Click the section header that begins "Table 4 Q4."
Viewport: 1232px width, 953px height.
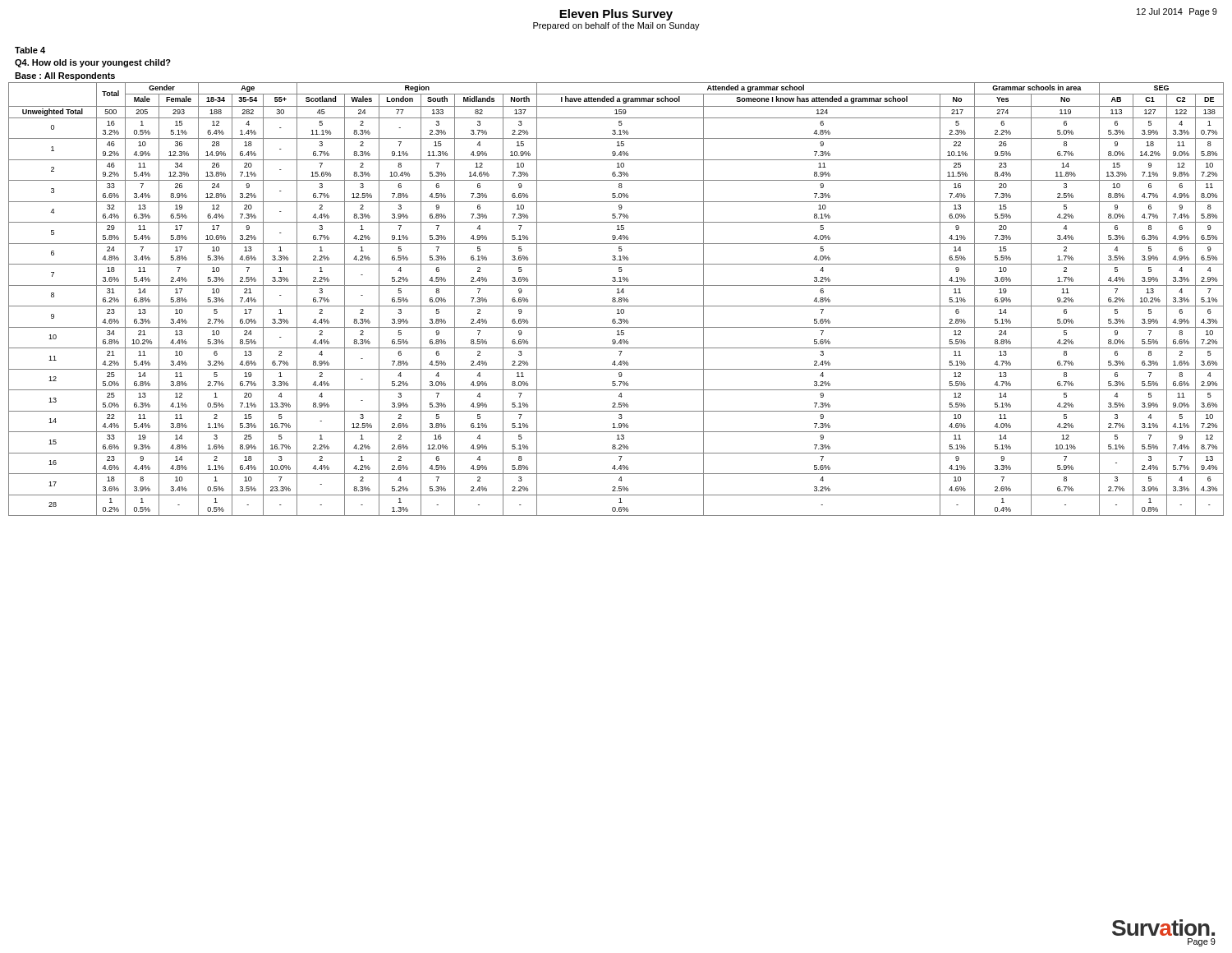click(x=93, y=63)
